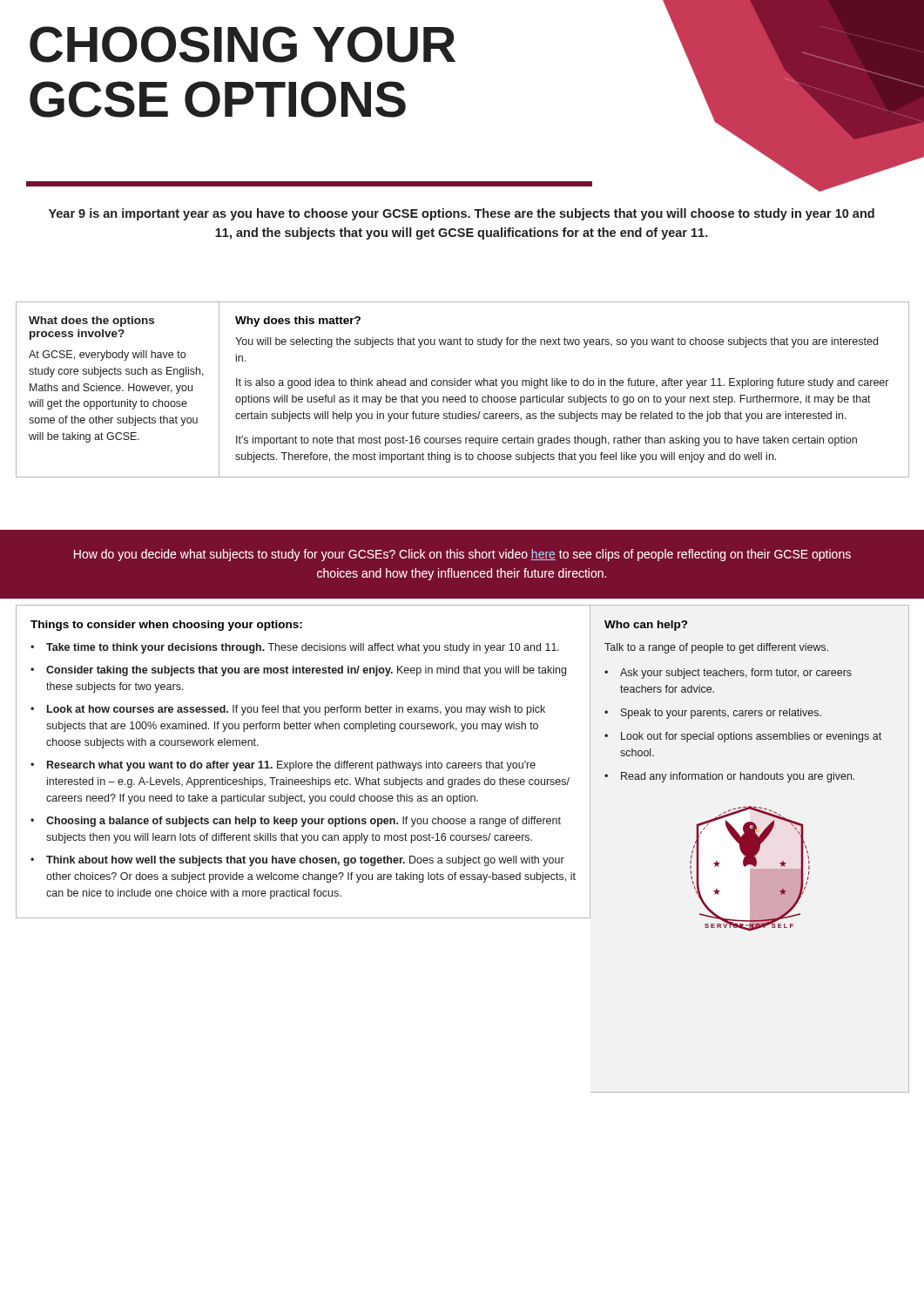The height and width of the screenshot is (1307, 924).
Task: Locate the text block starting "• Think about how"
Action: (x=303, y=877)
